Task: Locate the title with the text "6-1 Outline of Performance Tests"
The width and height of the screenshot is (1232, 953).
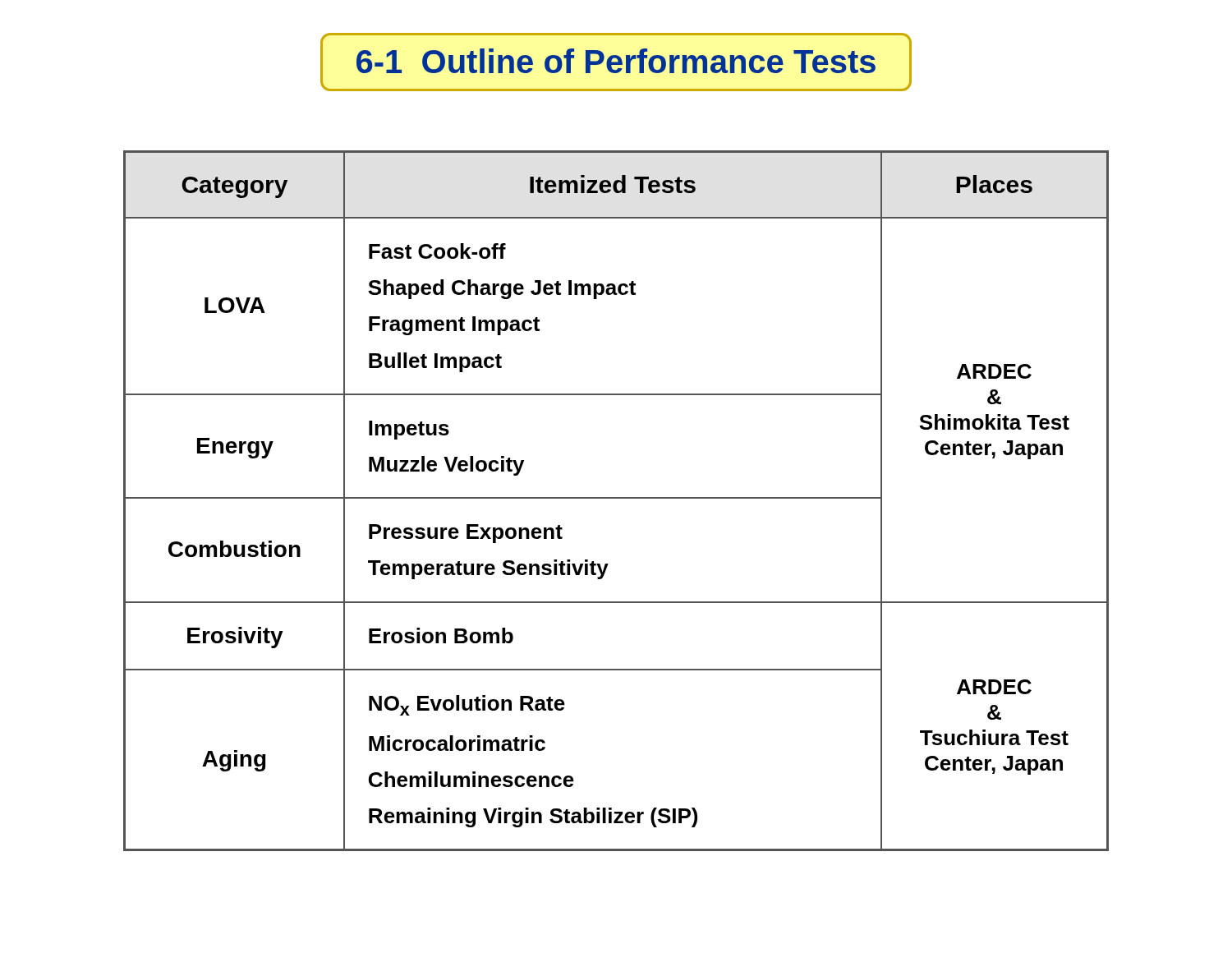Action: (616, 62)
